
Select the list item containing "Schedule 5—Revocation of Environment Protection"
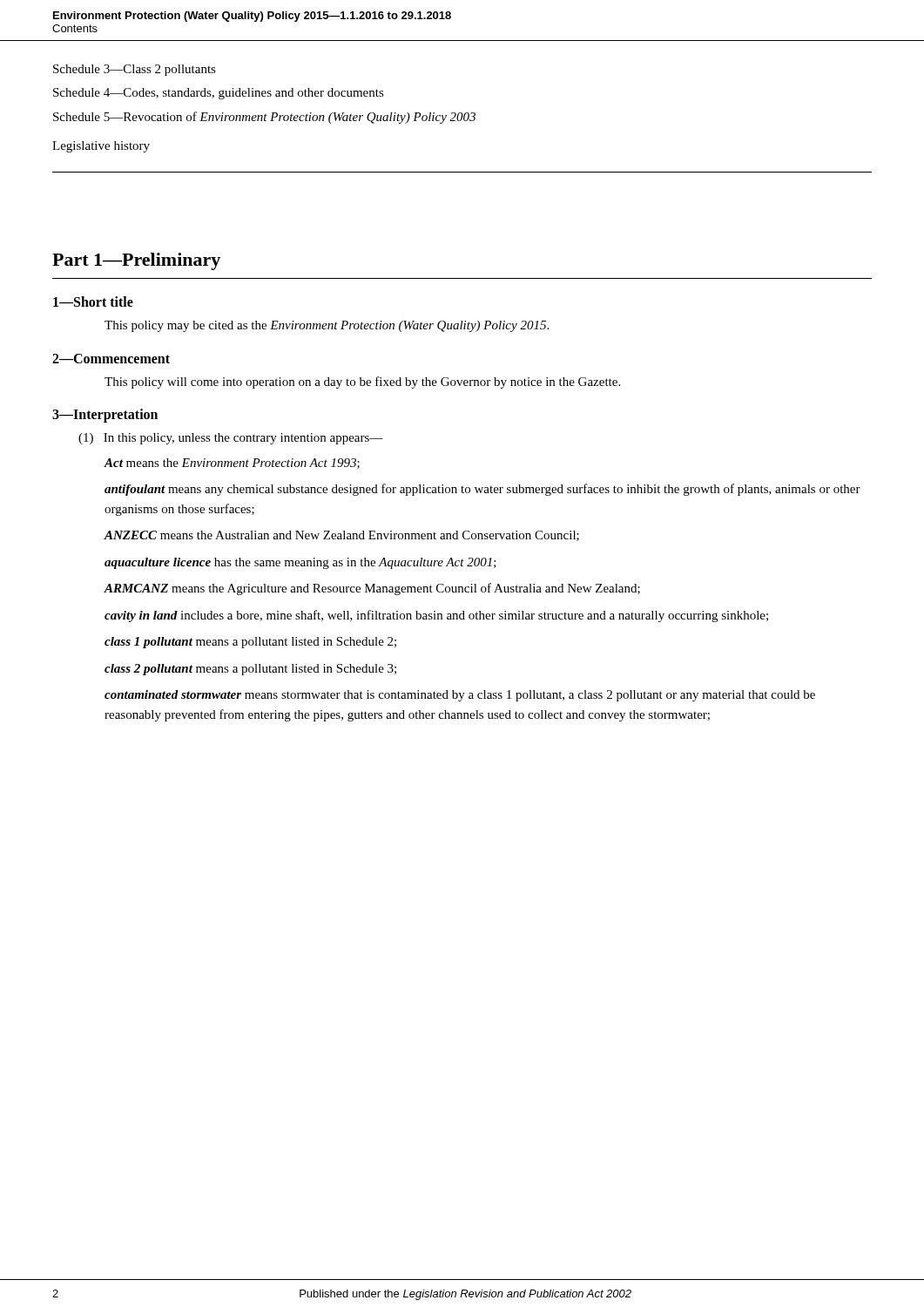264,116
